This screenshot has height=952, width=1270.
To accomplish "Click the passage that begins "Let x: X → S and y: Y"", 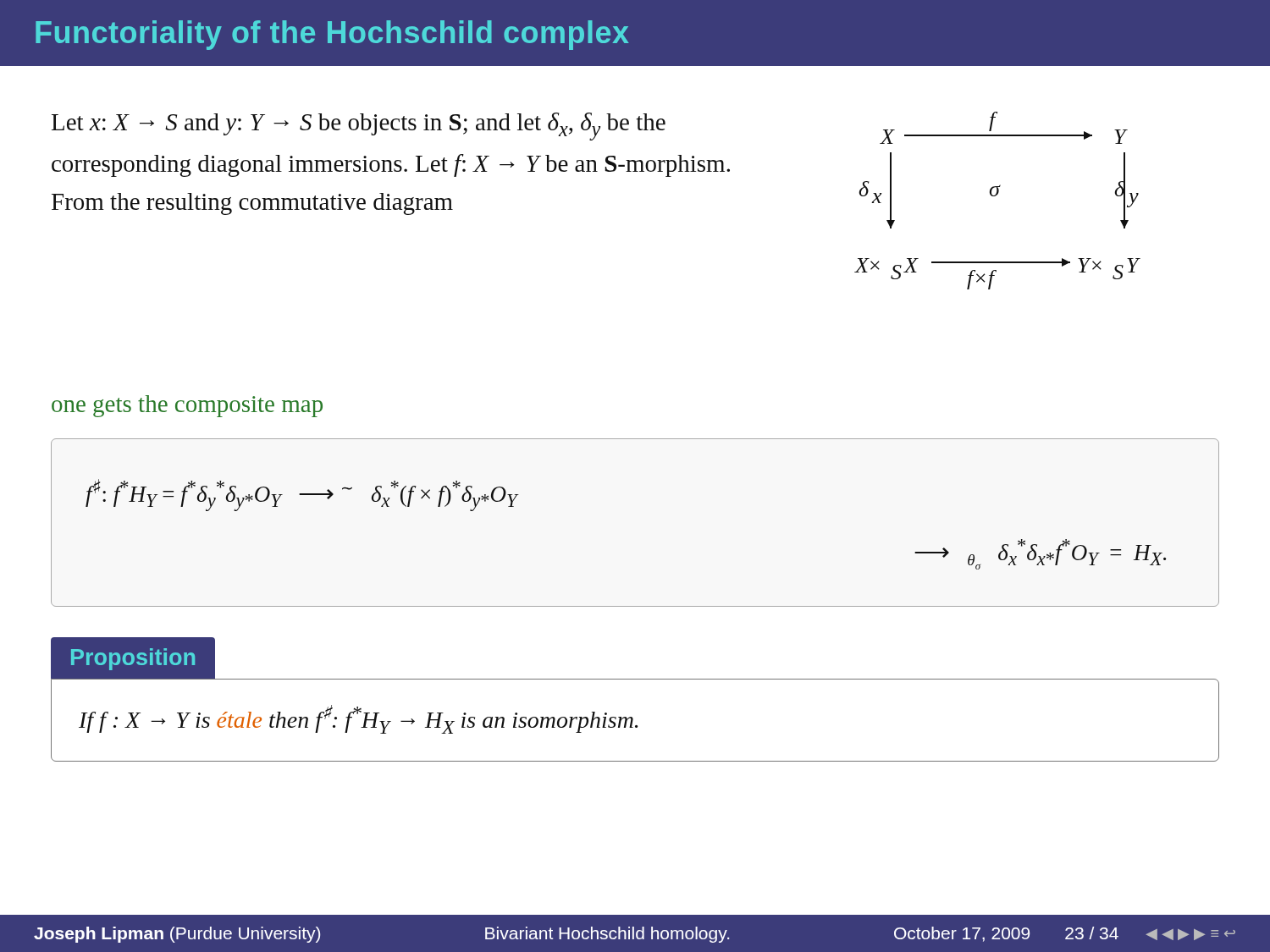I will click(x=391, y=162).
